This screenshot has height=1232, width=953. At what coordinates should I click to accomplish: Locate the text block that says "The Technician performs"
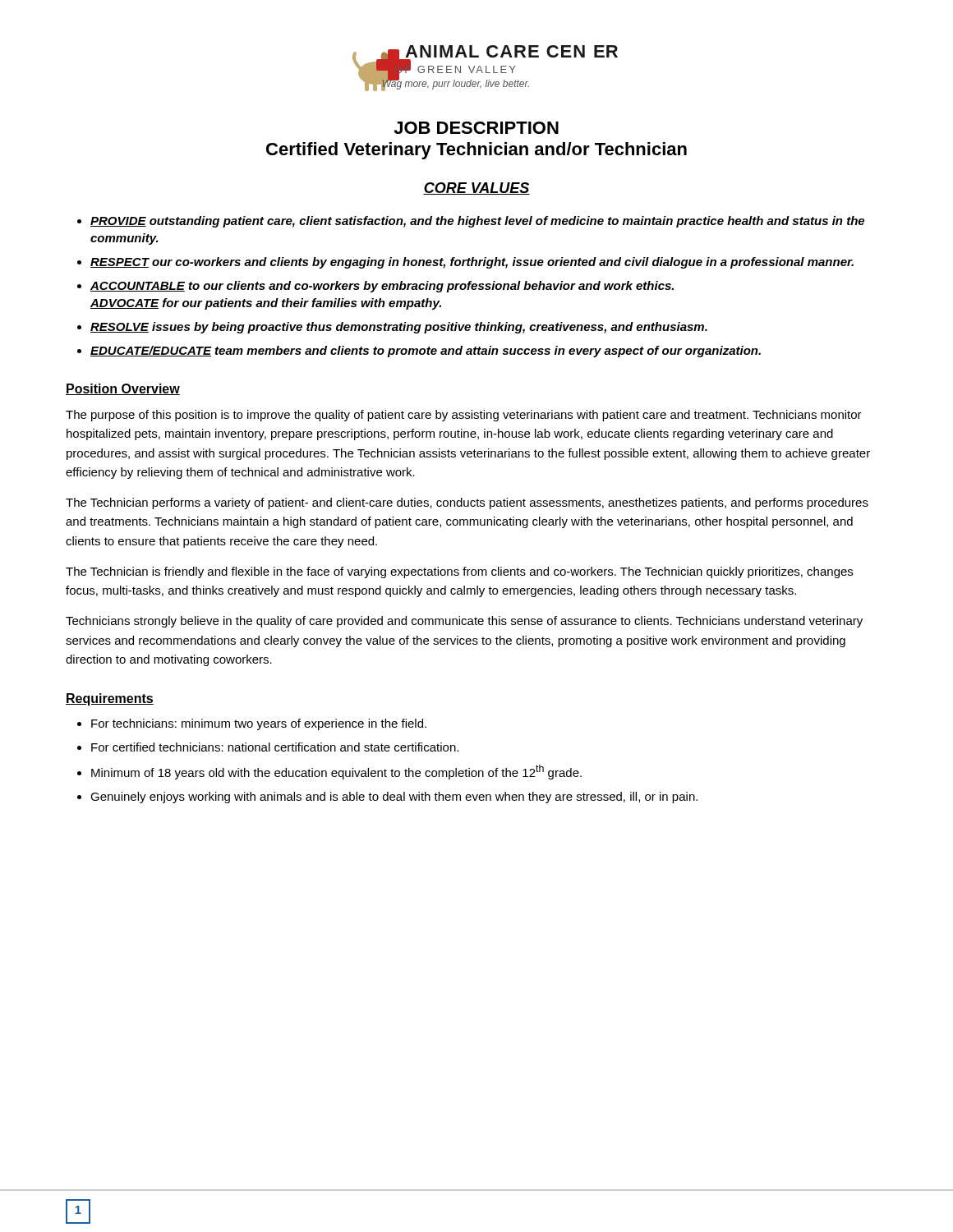pyautogui.click(x=467, y=521)
